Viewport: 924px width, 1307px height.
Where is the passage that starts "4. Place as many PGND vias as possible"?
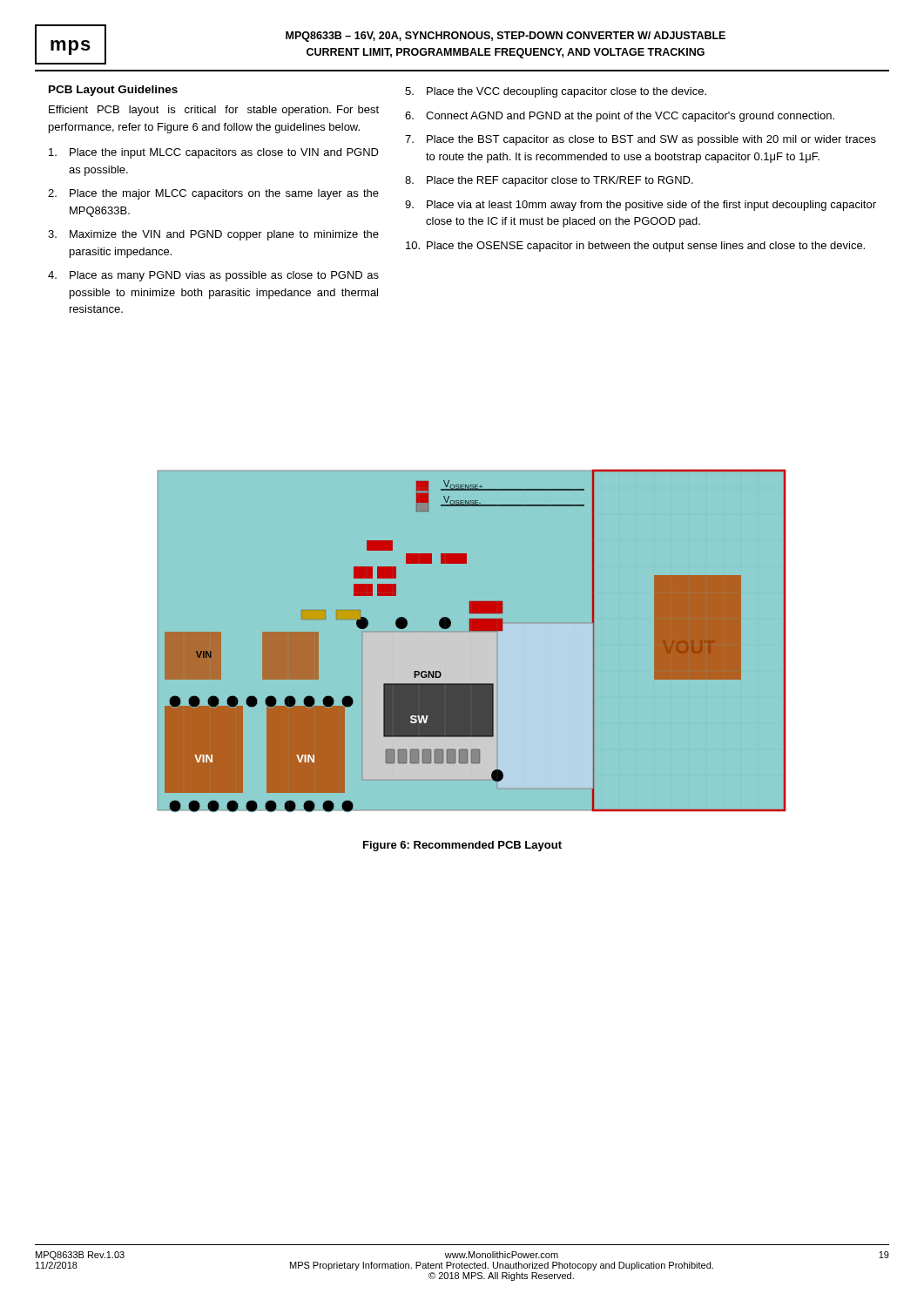213,292
